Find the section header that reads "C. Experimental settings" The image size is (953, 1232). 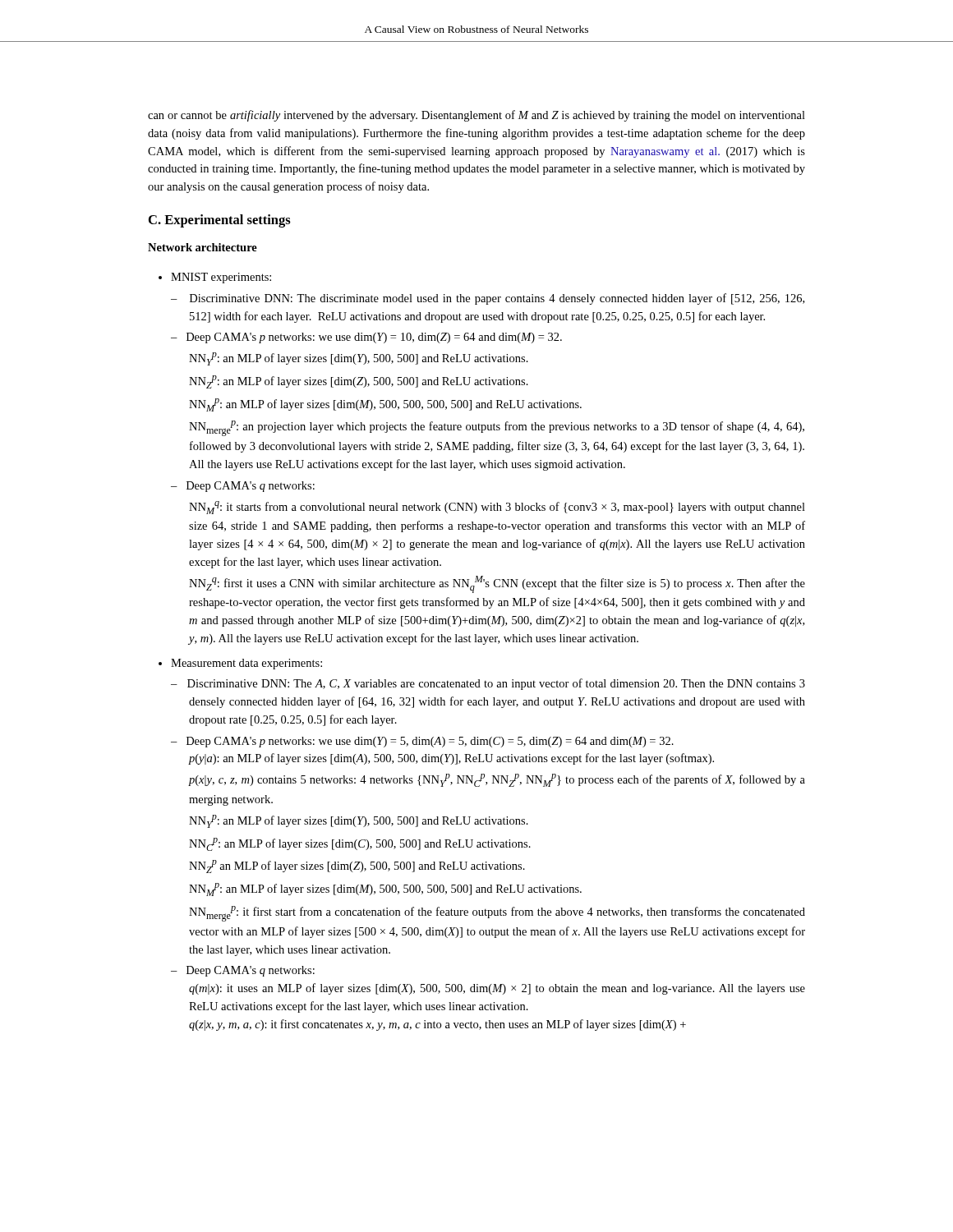coord(219,220)
